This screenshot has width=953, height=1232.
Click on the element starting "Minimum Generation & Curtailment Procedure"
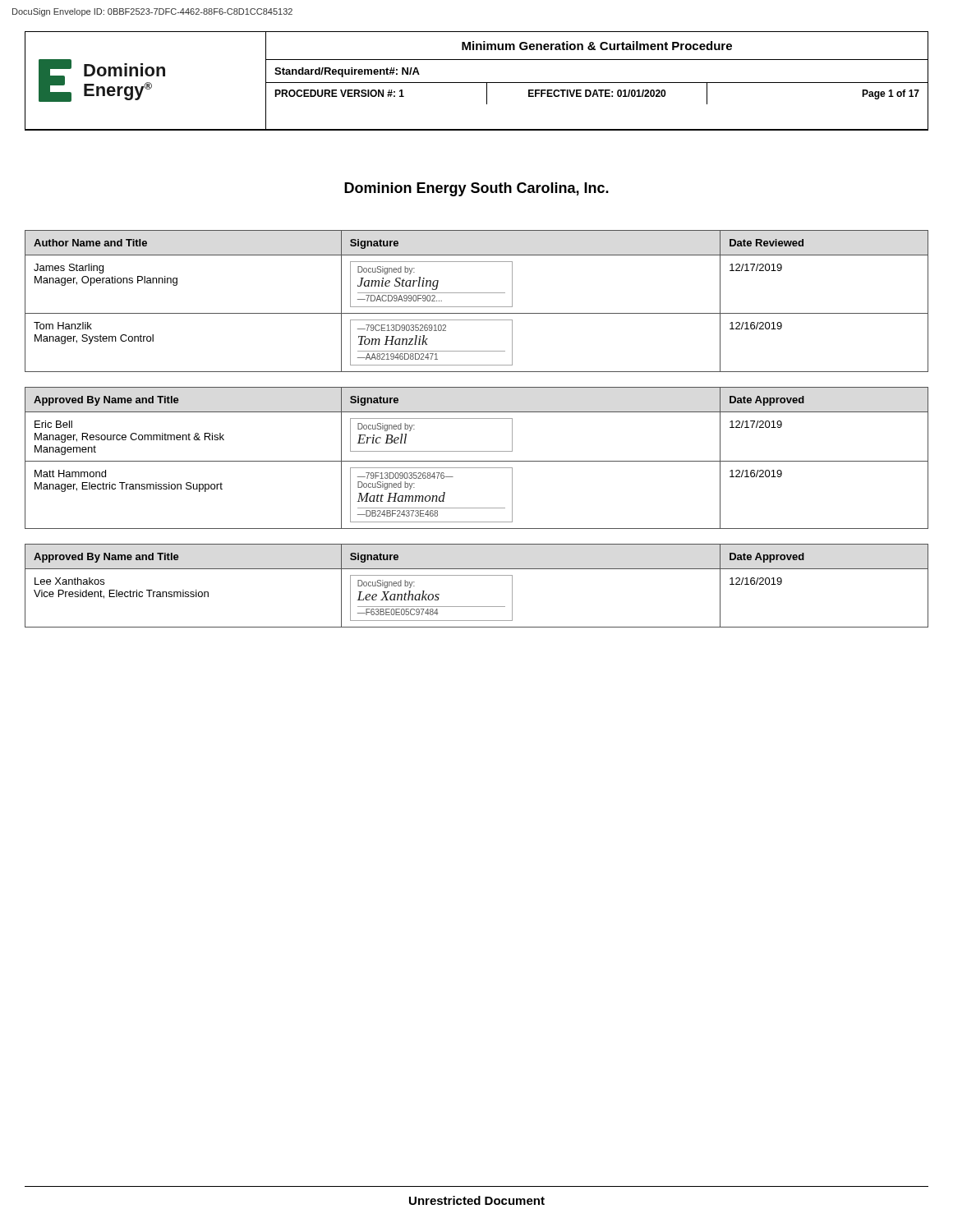pyautogui.click(x=597, y=46)
